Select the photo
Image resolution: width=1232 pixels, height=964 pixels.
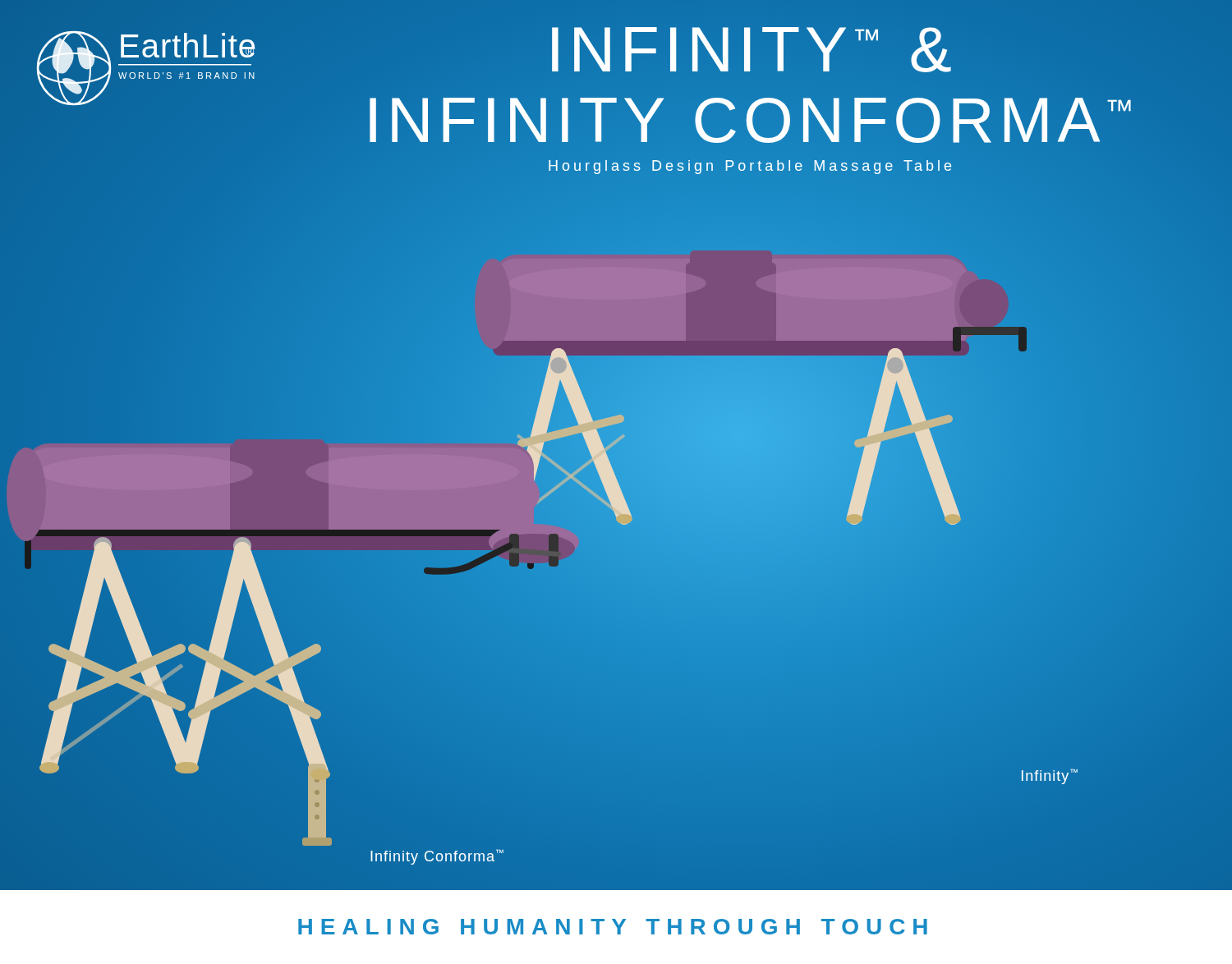click(616, 521)
